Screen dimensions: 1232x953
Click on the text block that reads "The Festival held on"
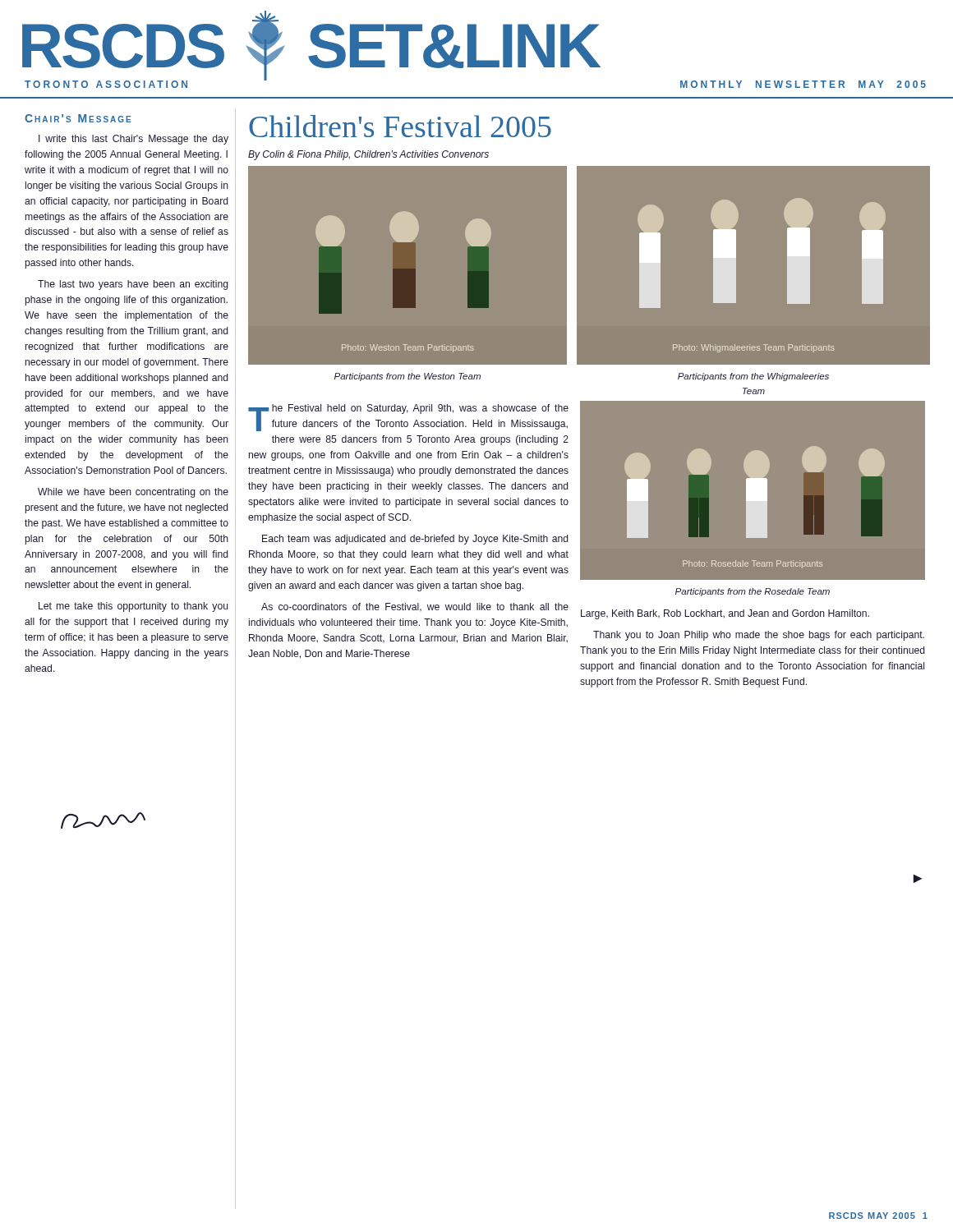point(408,532)
